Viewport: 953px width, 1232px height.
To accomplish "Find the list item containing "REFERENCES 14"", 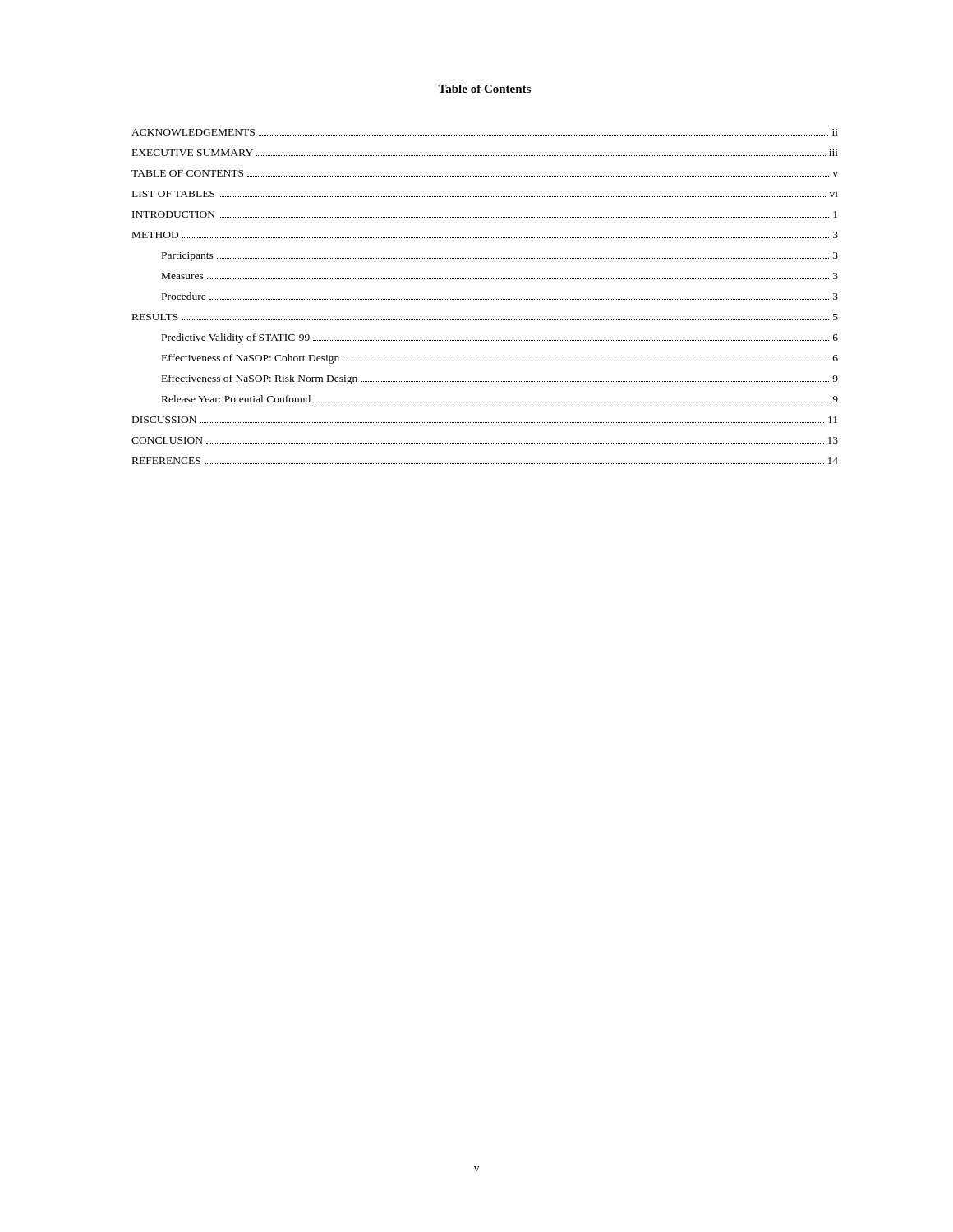I will (x=485, y=461).
